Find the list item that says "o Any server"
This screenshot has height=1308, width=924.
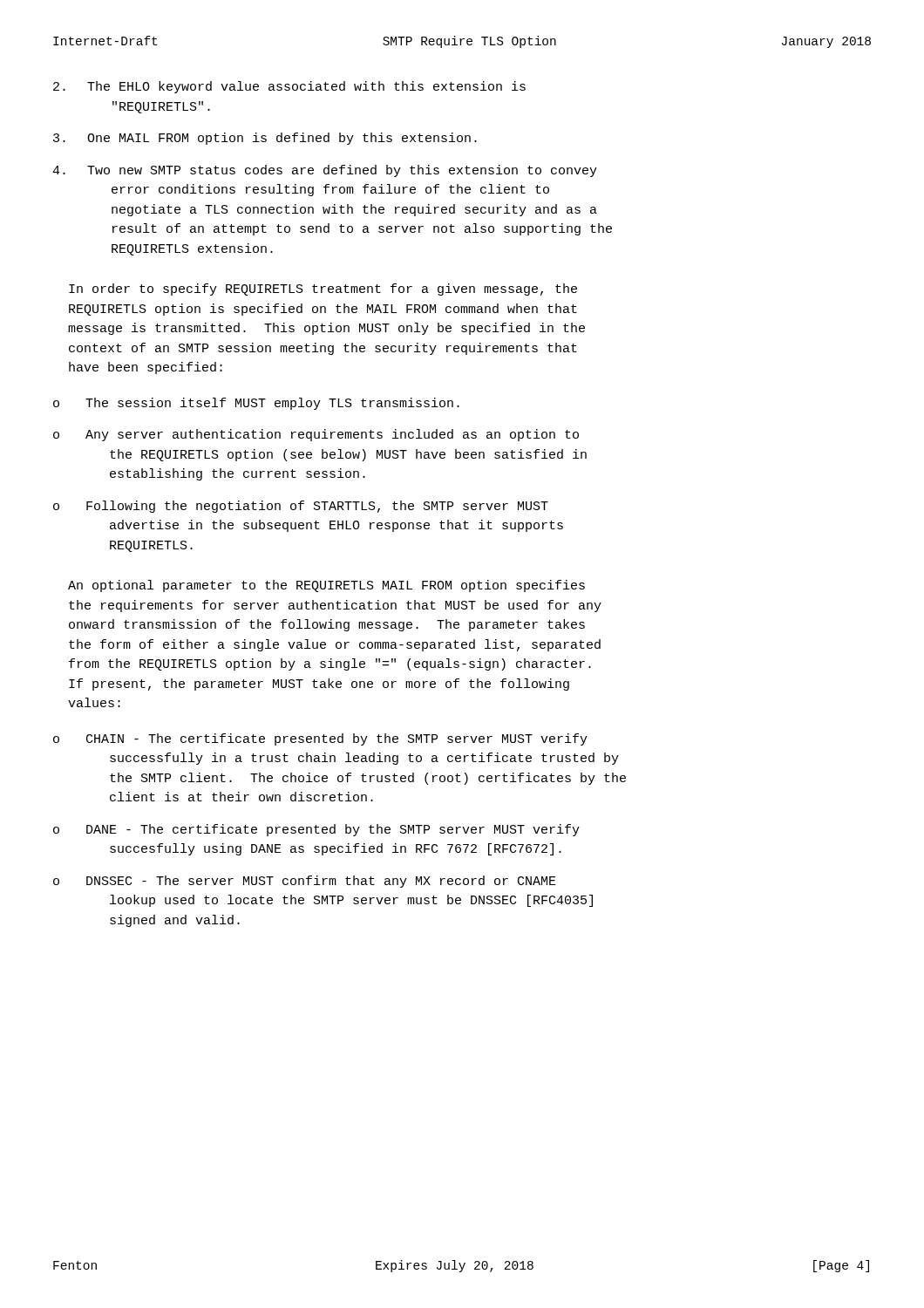tap(462, 456)
